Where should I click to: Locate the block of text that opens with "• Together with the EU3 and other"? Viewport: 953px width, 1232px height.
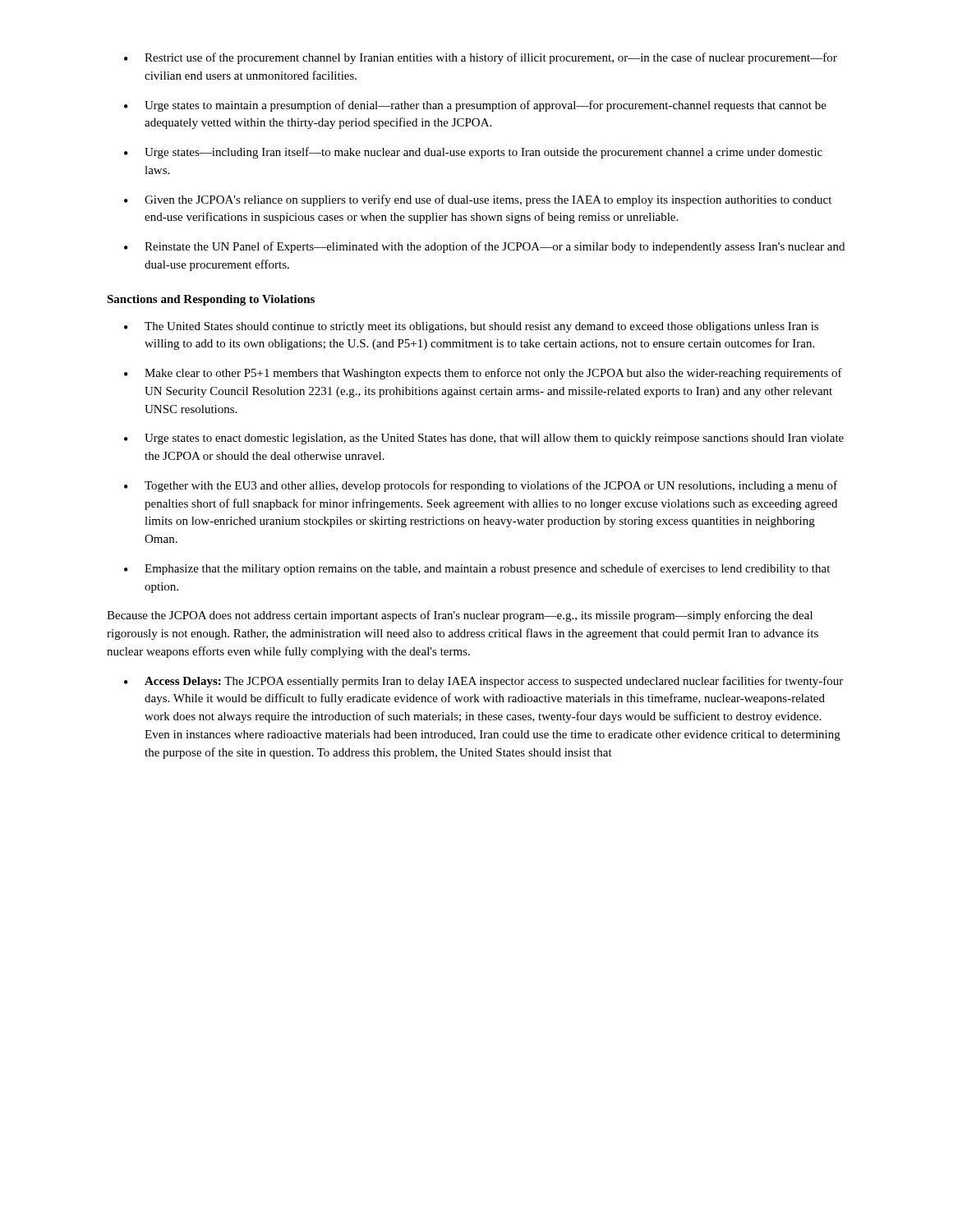point(485,513)
